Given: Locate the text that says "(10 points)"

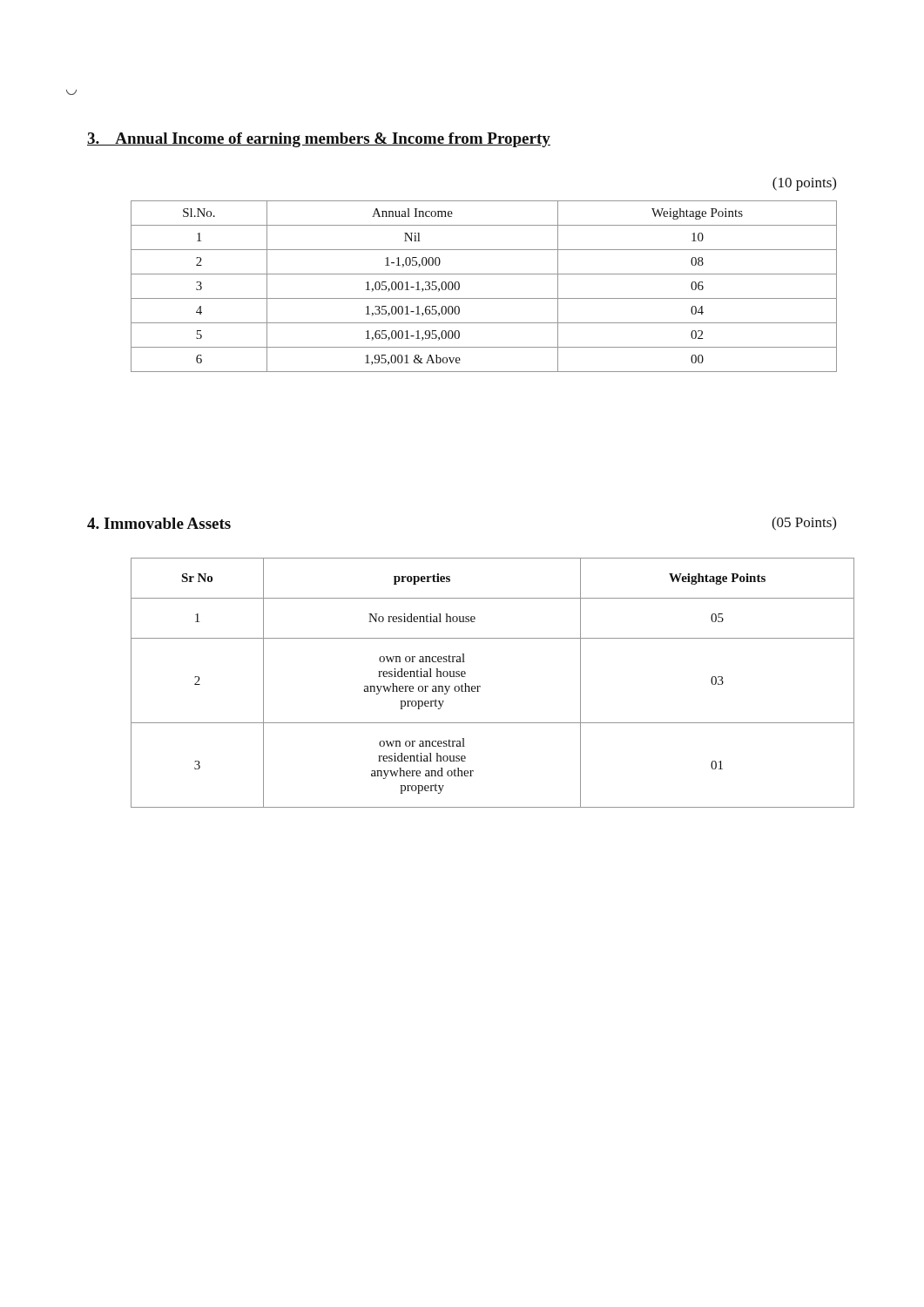Looking at the screenshot, I should coord(805,183).
